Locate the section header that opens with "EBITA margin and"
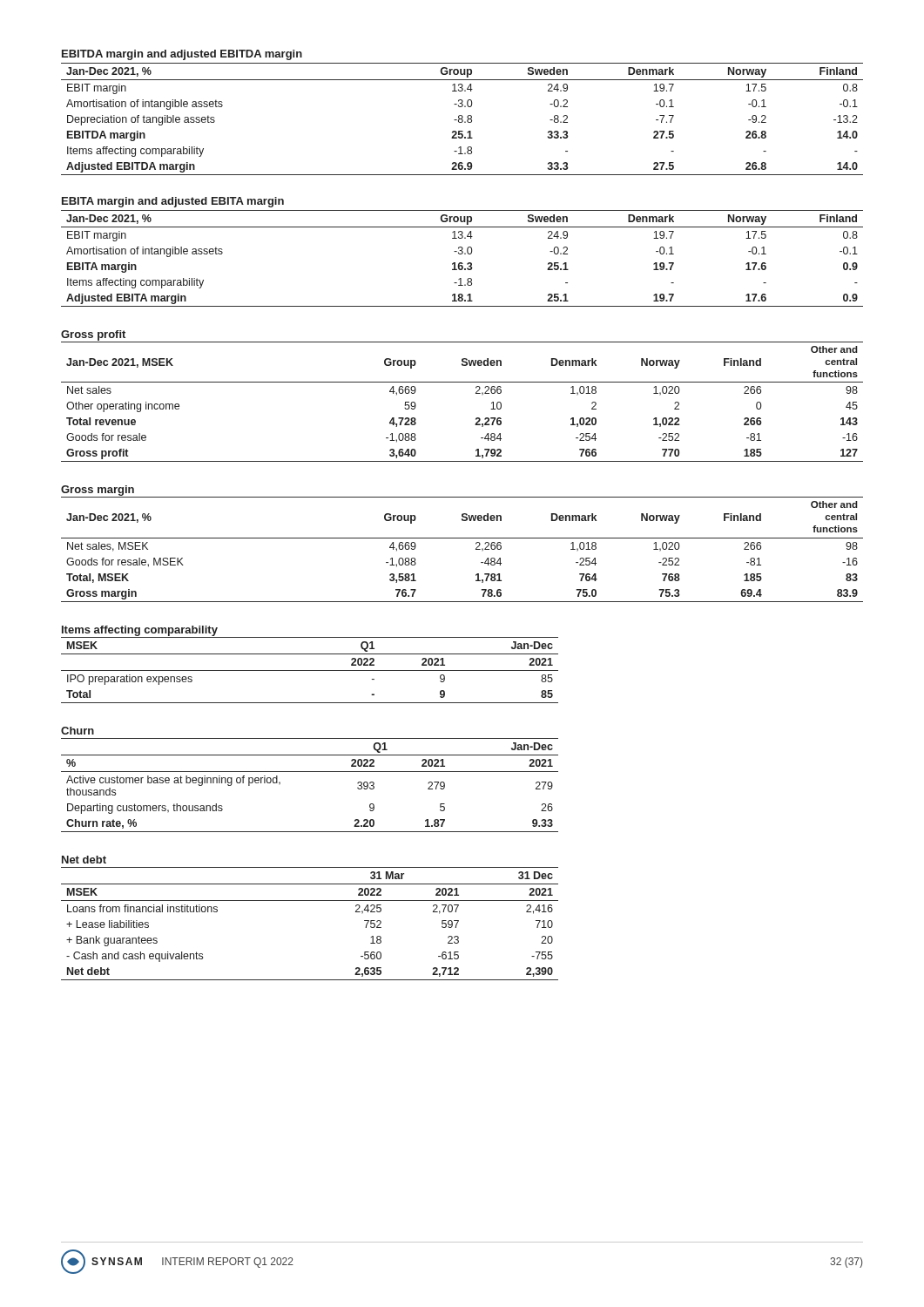The width and height of the screenshot is (924, 1307). [173, 201]
